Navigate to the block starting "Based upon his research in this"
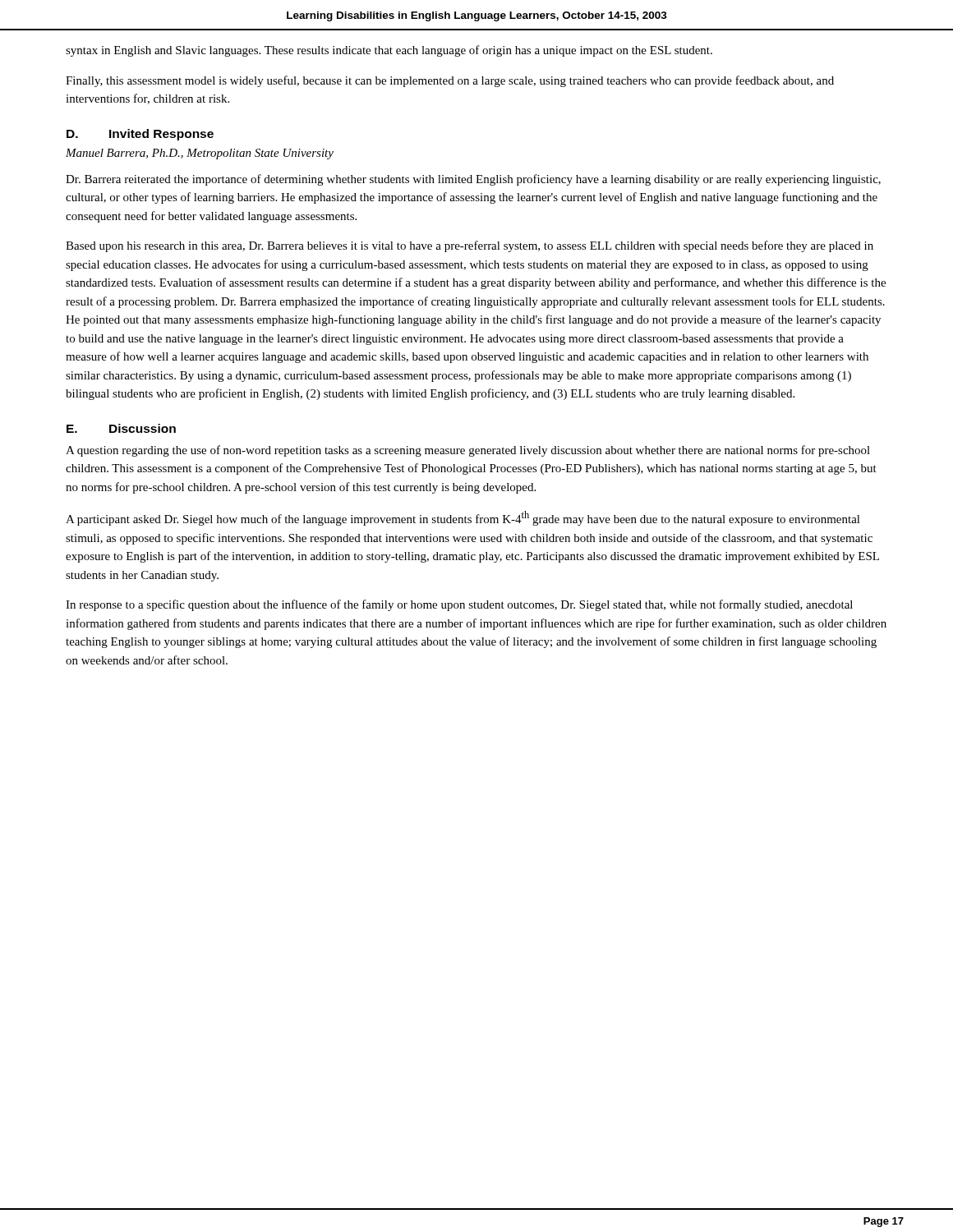The width and height of the screenshot is (953, 1232). click(x=476, y=320)
